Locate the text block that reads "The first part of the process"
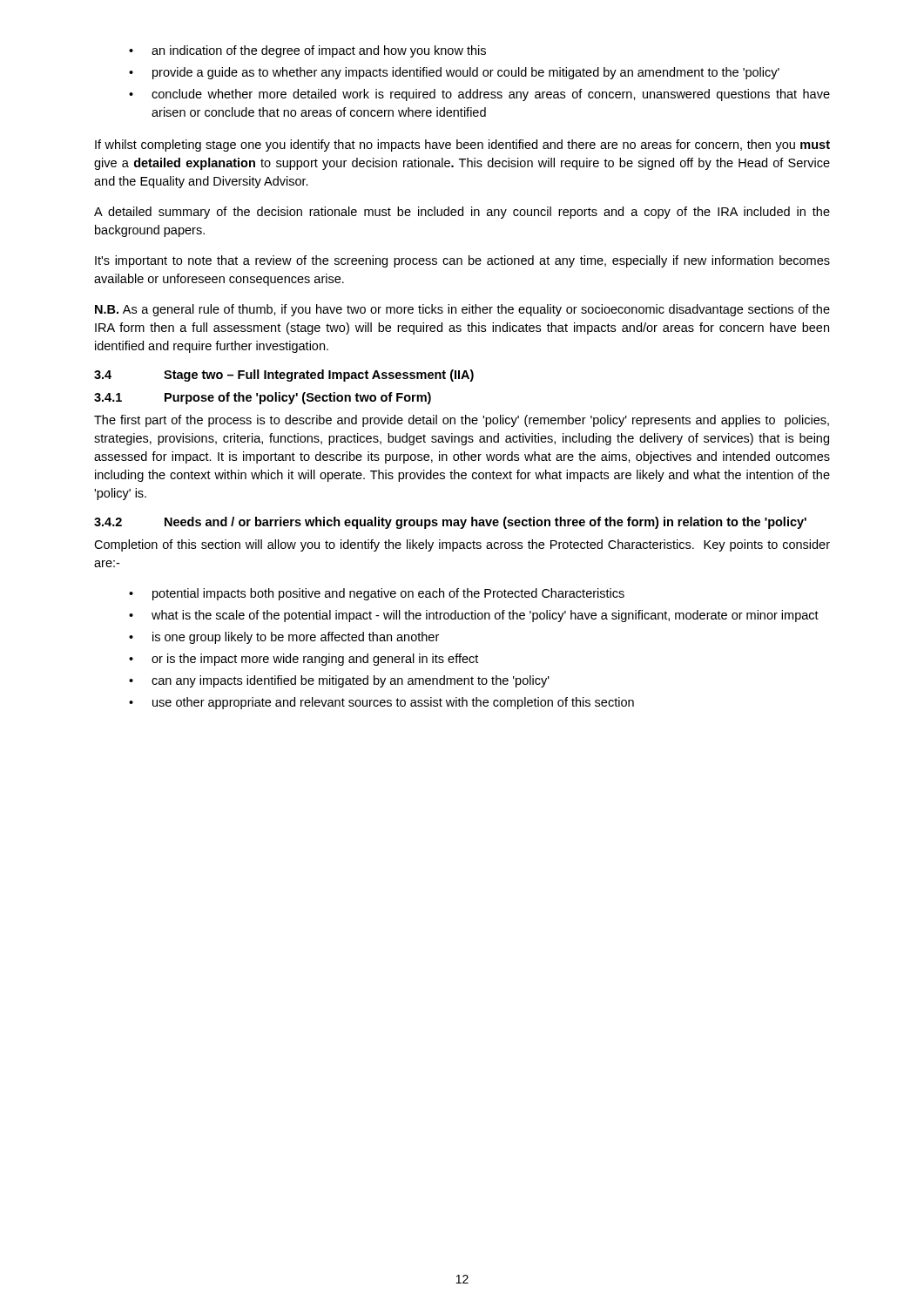Image resolution: width=924 pixels, height=1307 pixels. click(x=462, y=457)
